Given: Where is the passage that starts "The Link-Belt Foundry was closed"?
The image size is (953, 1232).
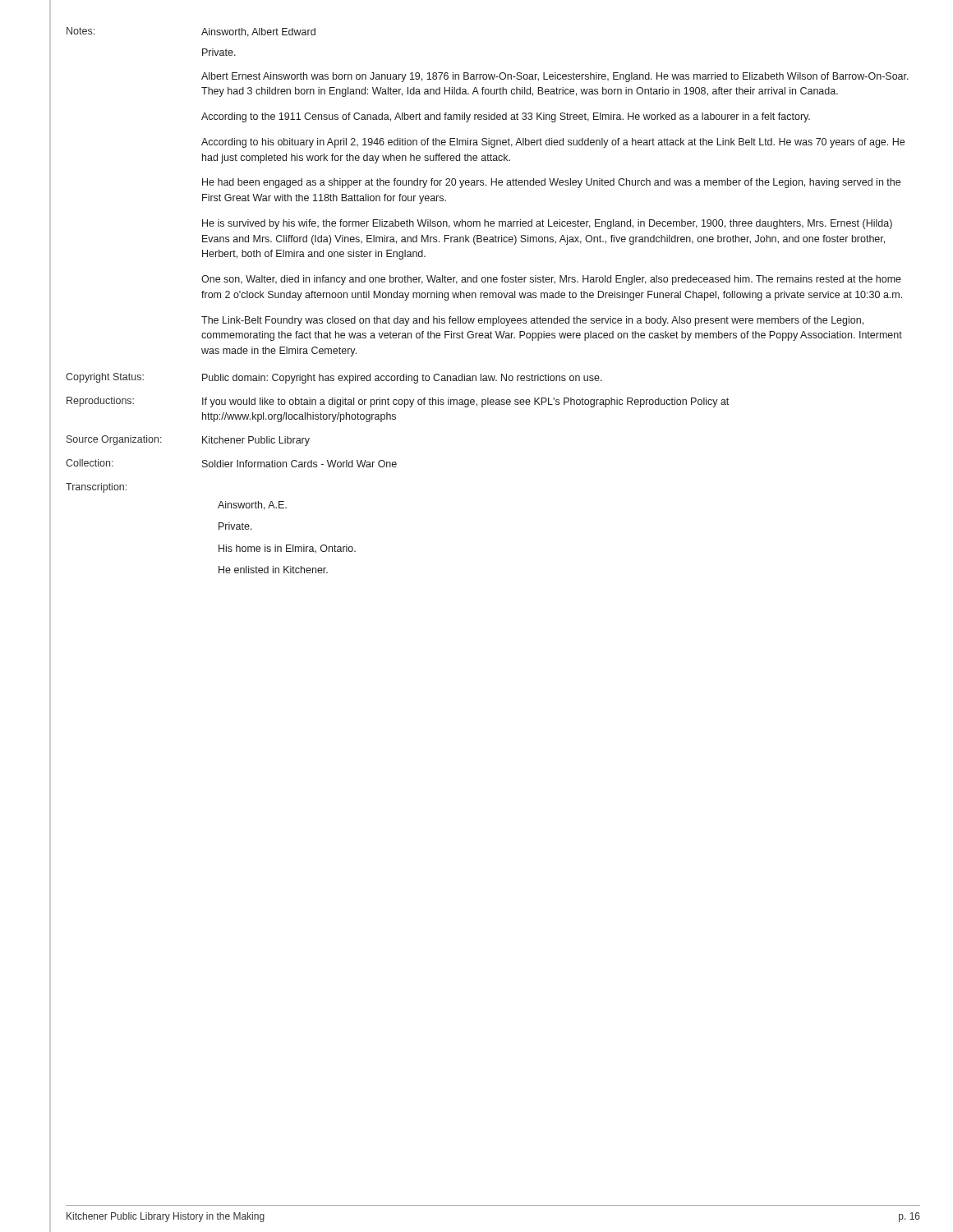Looking at the screenshot, I should [552, 335].
